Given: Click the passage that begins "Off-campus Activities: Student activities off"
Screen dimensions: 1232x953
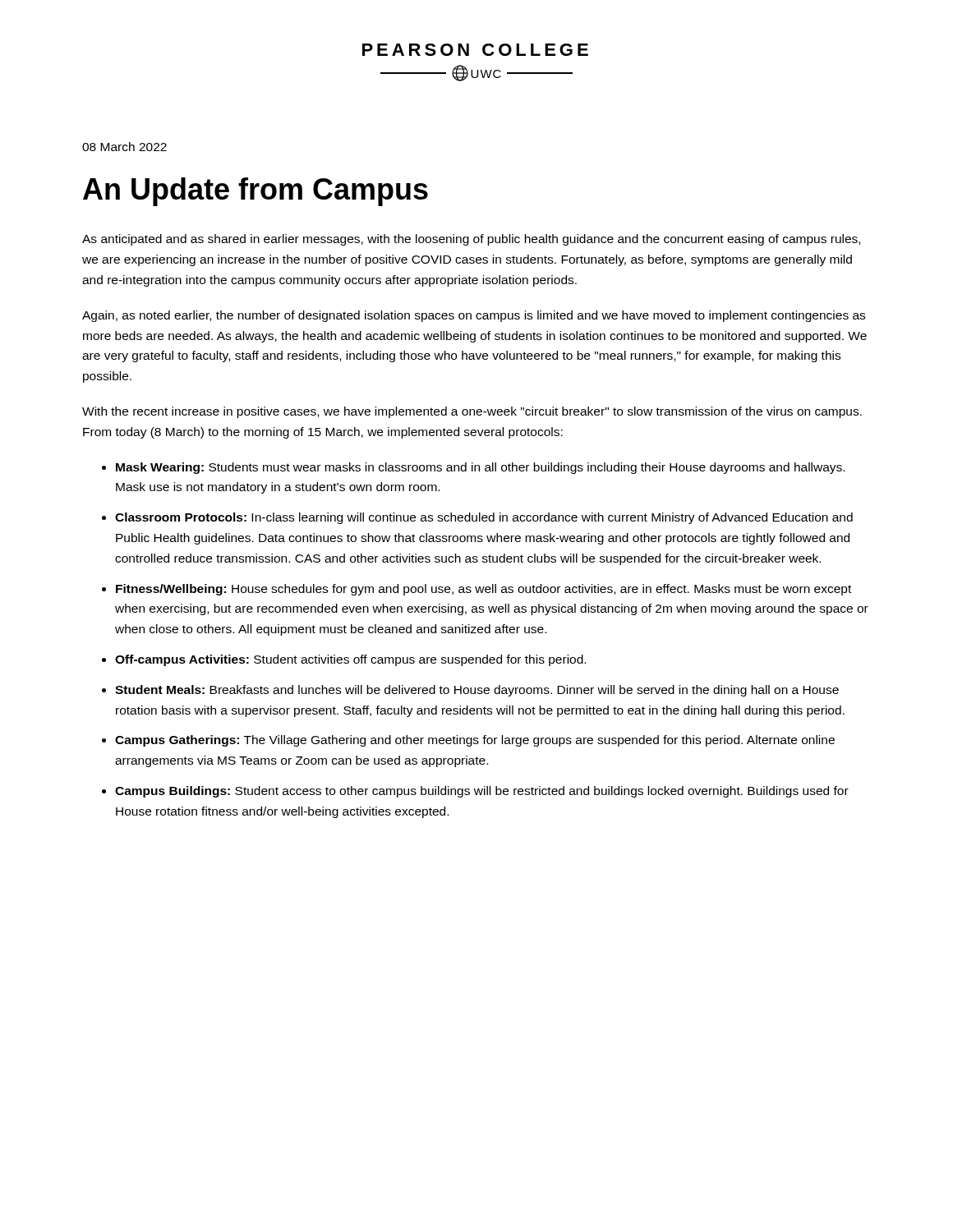Looking at the screenshot, I should (x=351, y=659).
